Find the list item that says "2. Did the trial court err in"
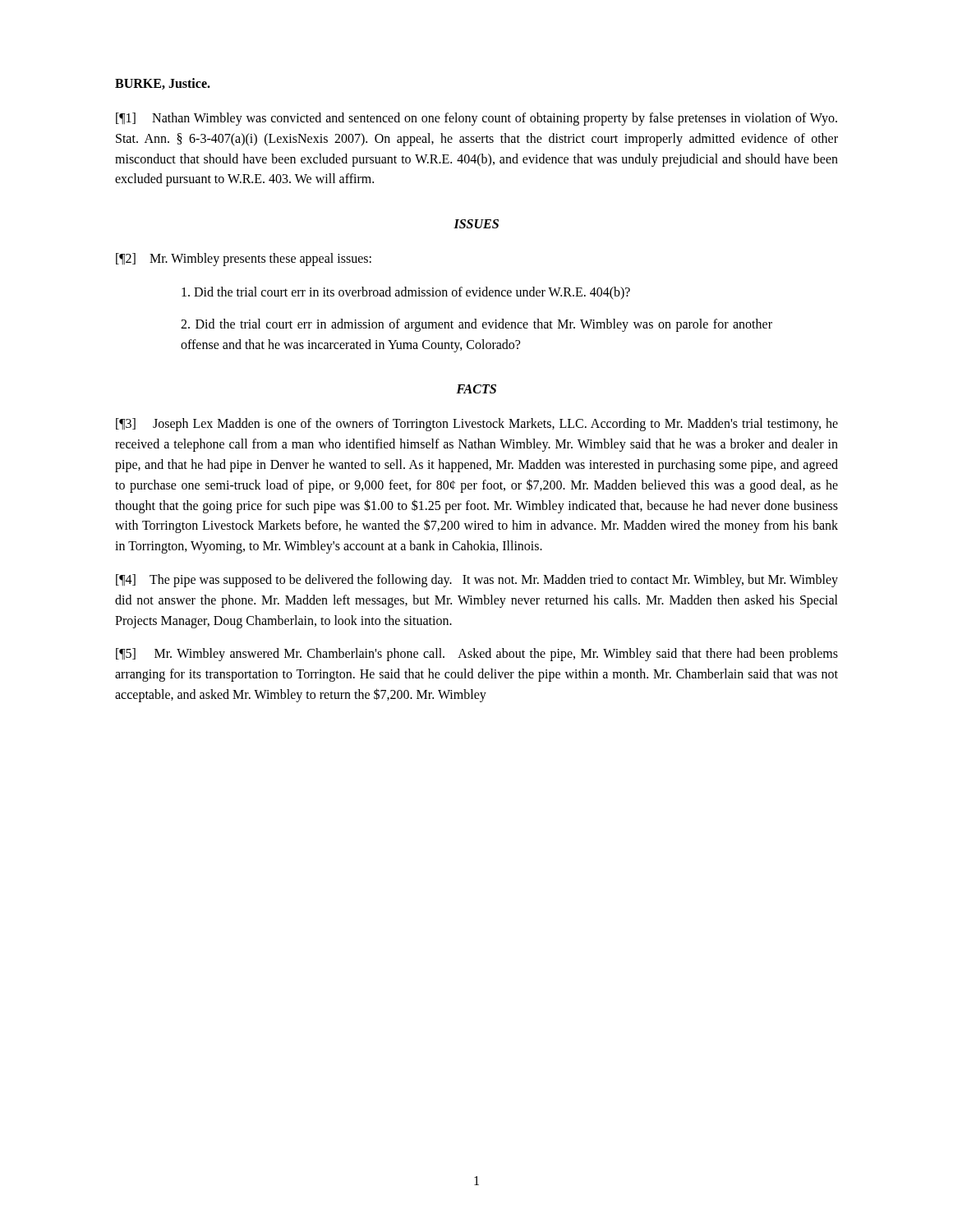Image resolution: width=953 pixels, height=1232 pixels. point(476,334)
